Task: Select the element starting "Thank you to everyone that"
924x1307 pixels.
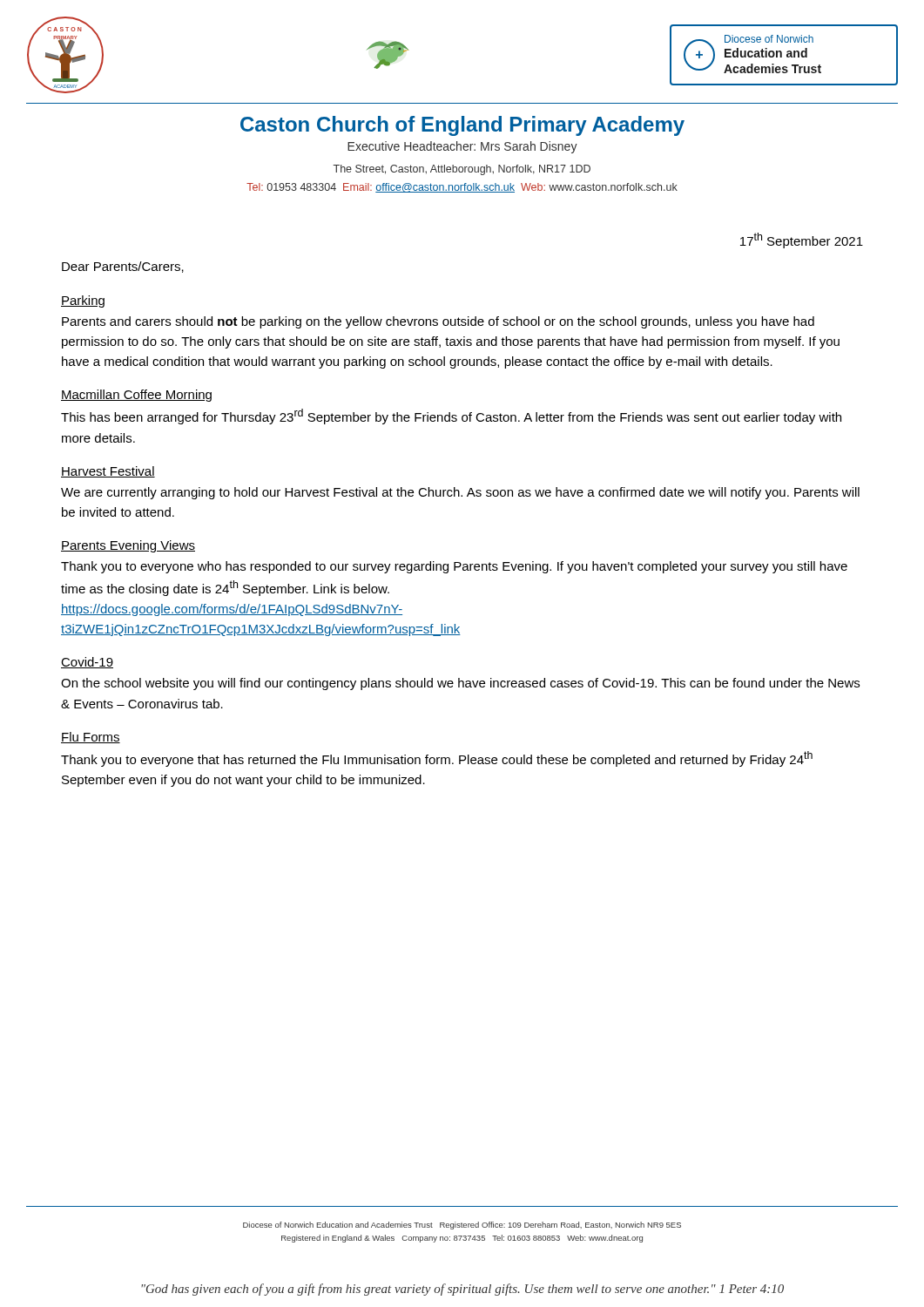Action: click(437, 768)
